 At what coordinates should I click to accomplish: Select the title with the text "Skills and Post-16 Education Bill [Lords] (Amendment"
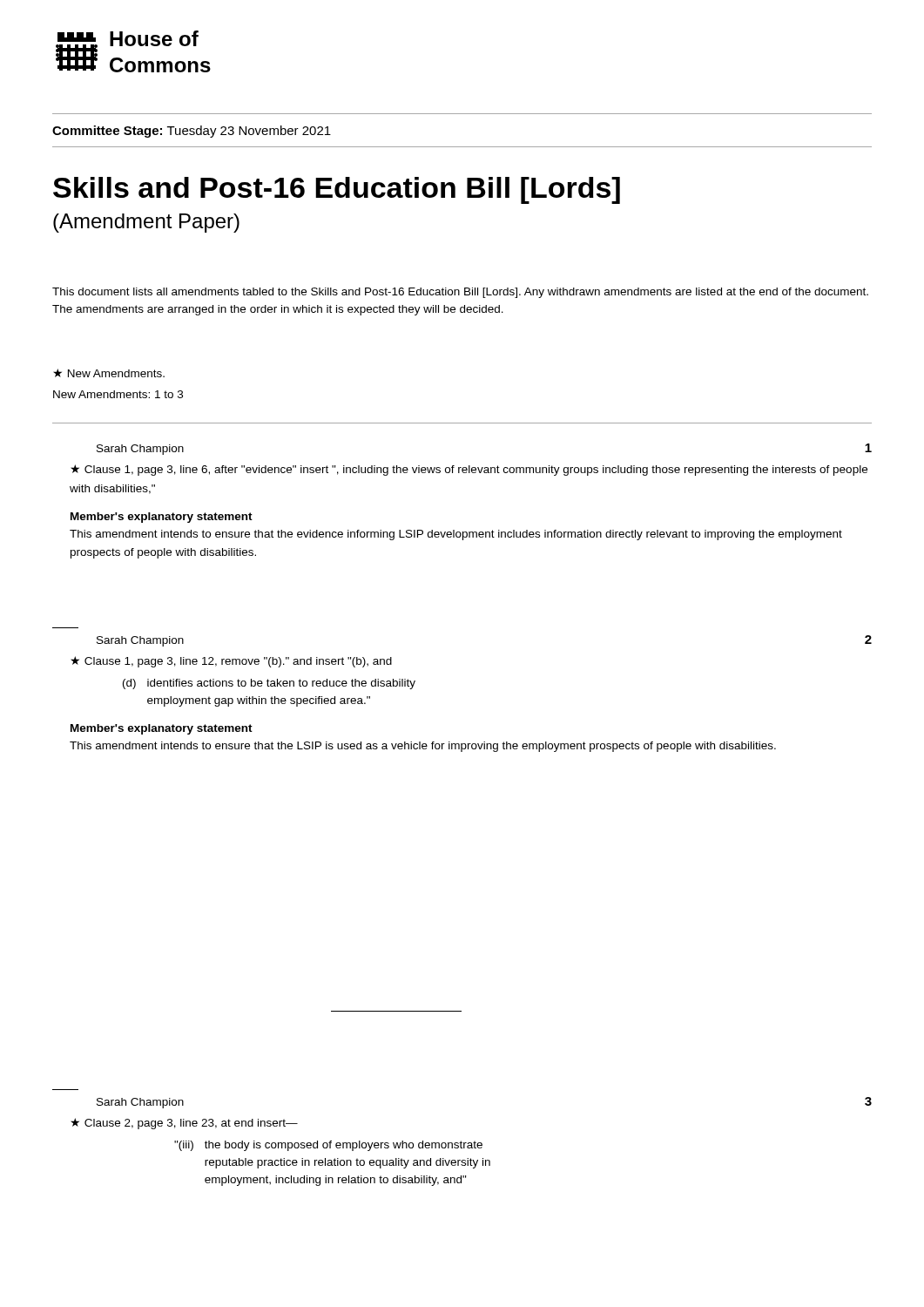[462, 202]
